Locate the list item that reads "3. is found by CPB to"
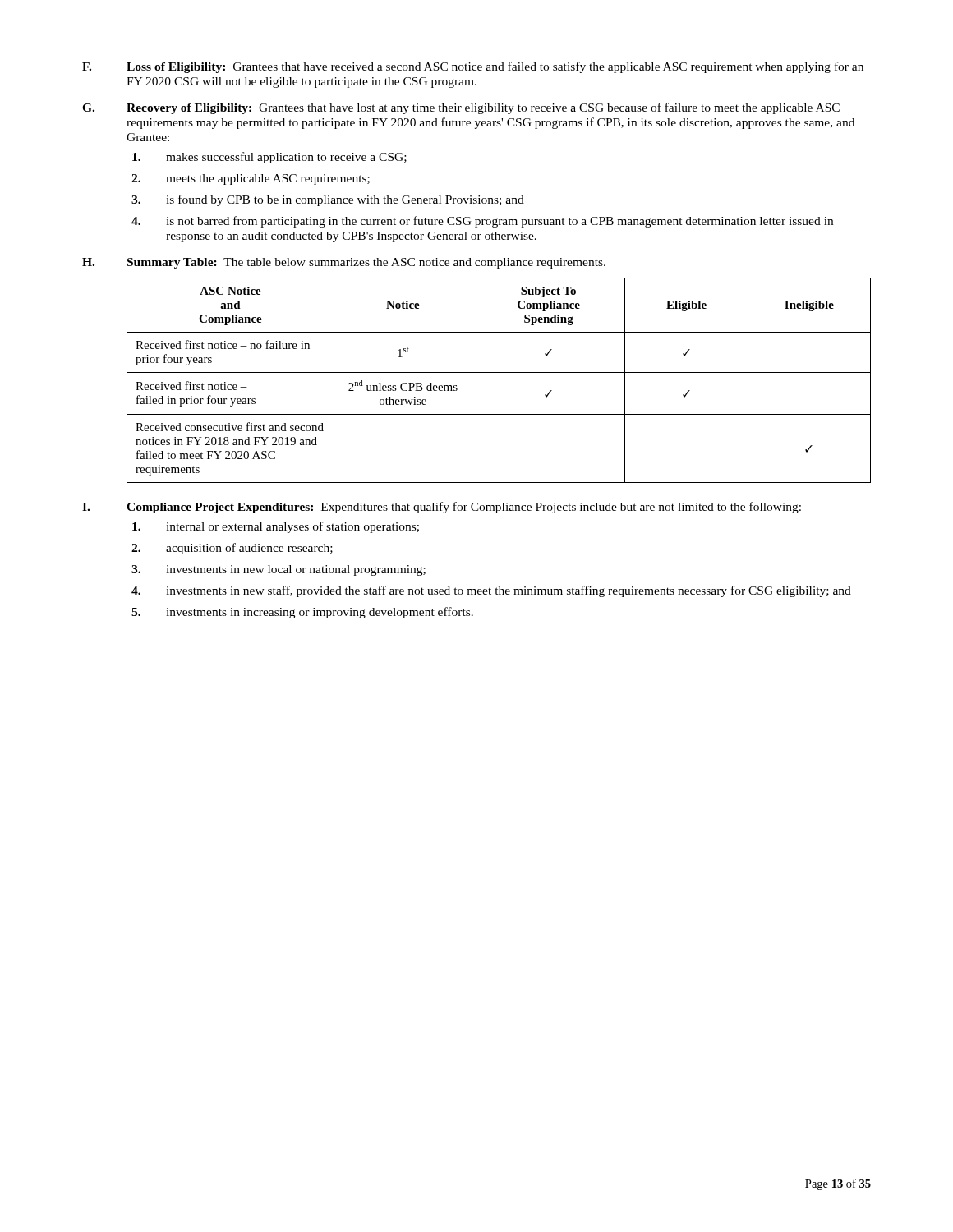 pyautogui.click(x=501, y=200)
